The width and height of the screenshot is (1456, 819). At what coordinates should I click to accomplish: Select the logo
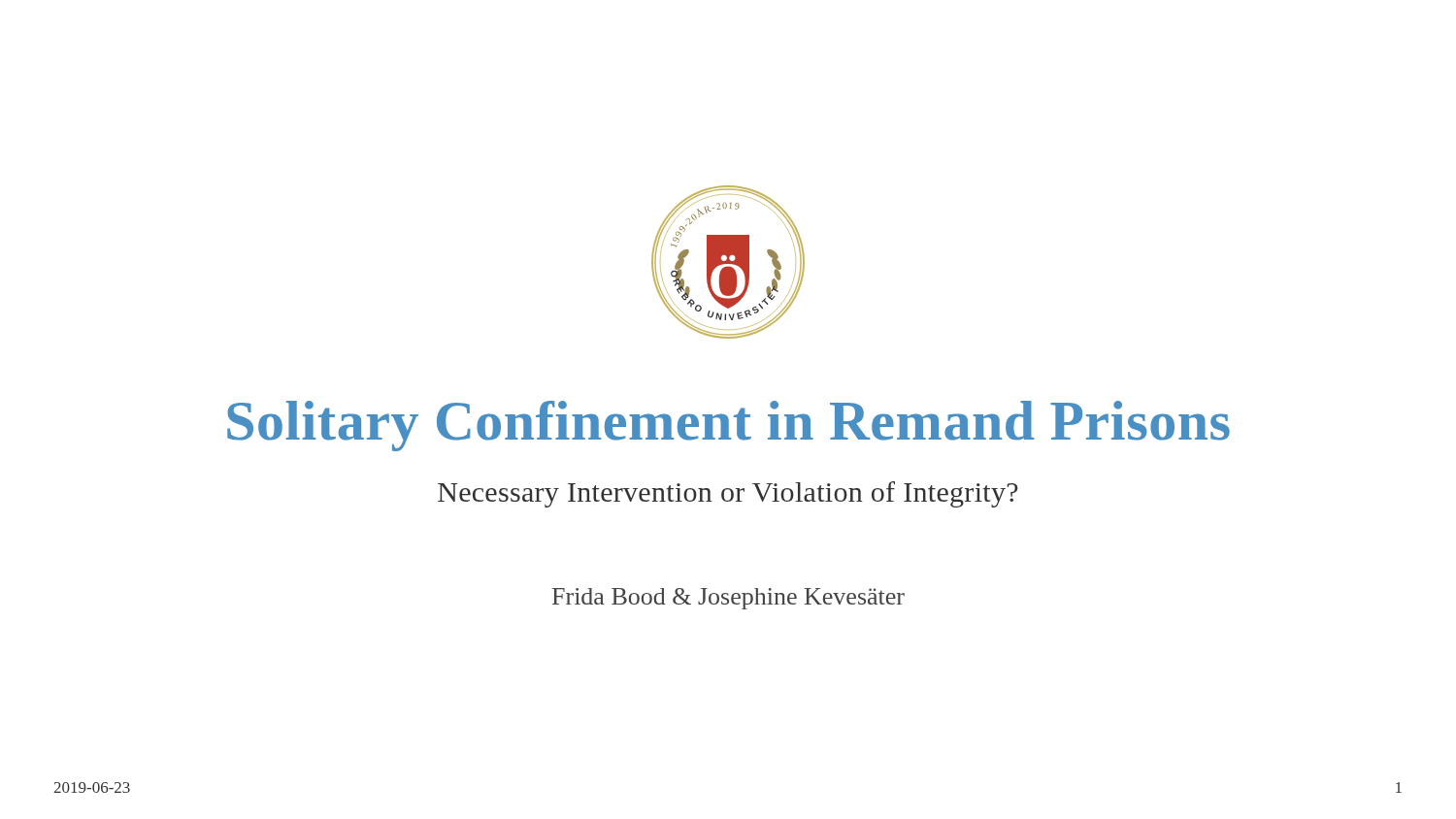(x=728, y=262)
